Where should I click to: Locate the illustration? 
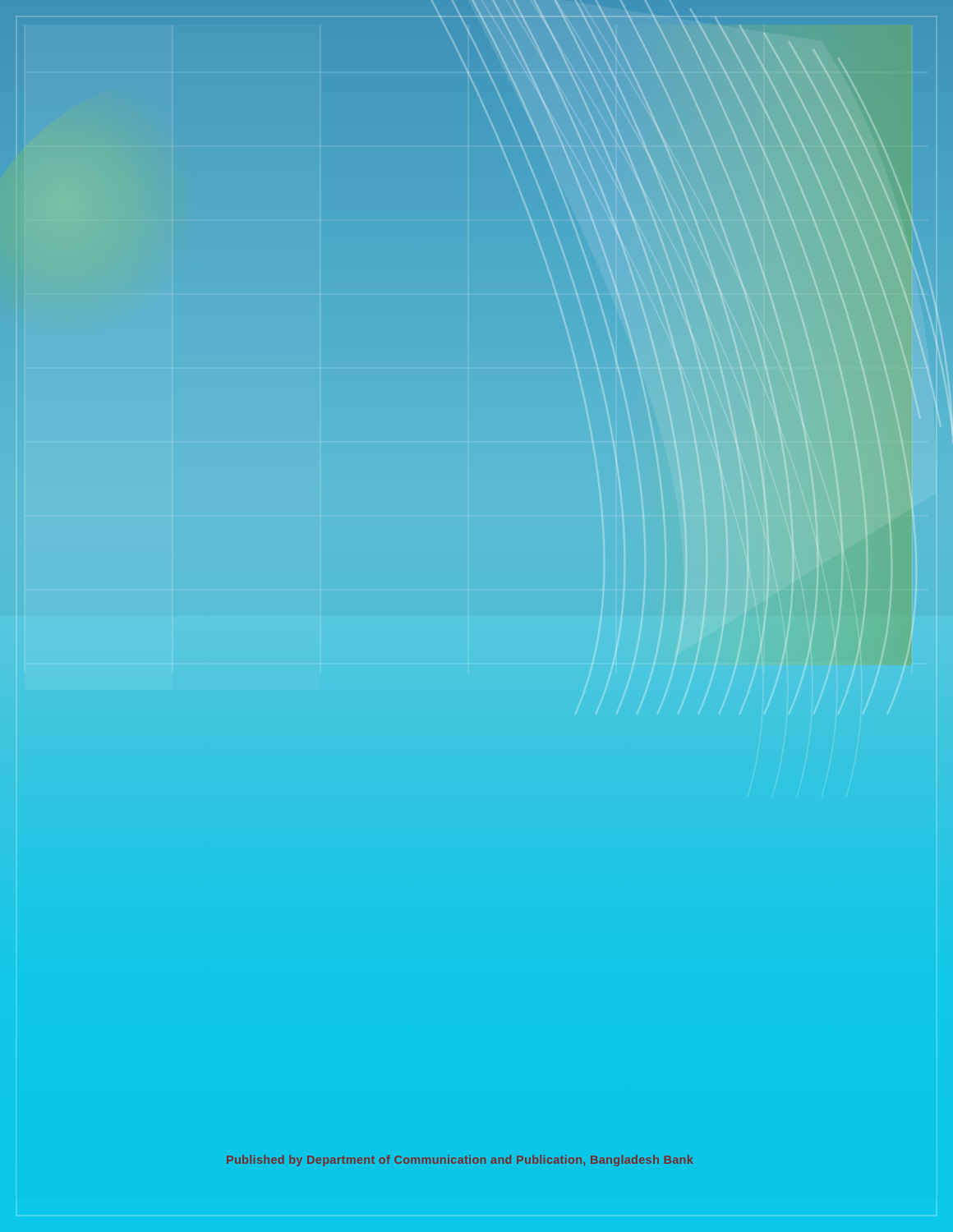(476, 616)
